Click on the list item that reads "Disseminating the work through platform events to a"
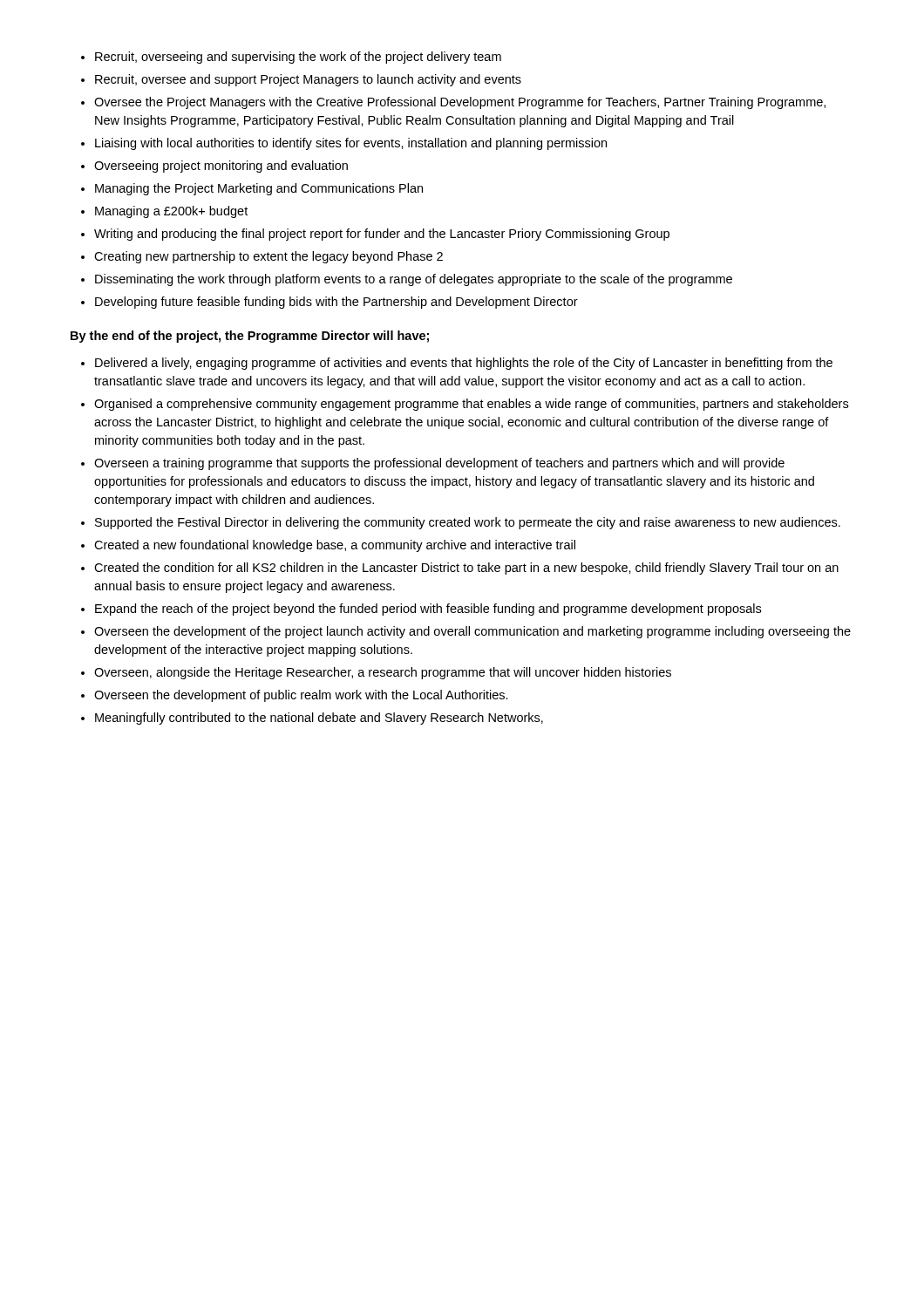The height and width of the screenshot is (1308, 924). (x=474, y=280)
